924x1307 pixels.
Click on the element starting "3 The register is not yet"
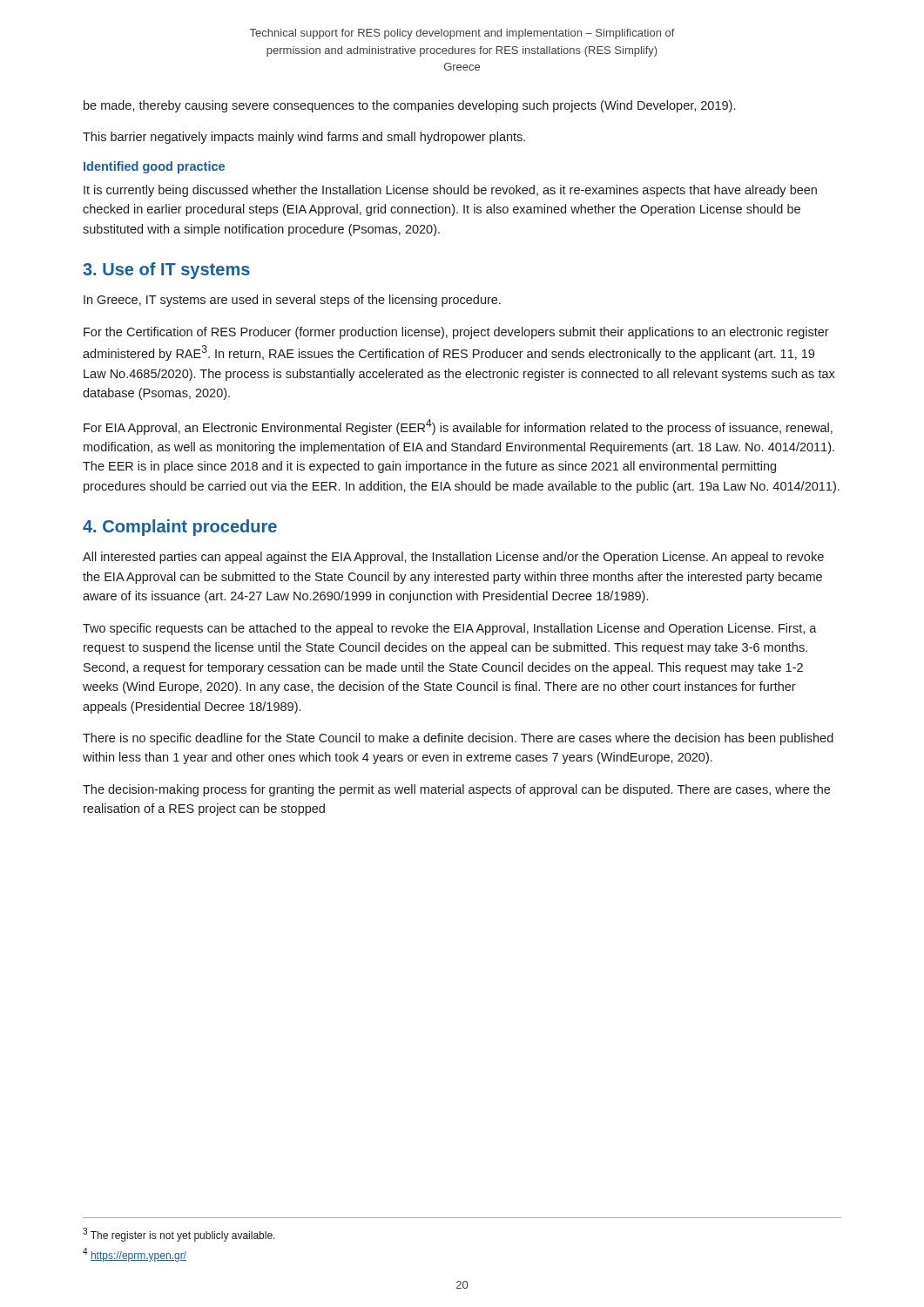coord(179,1235)
